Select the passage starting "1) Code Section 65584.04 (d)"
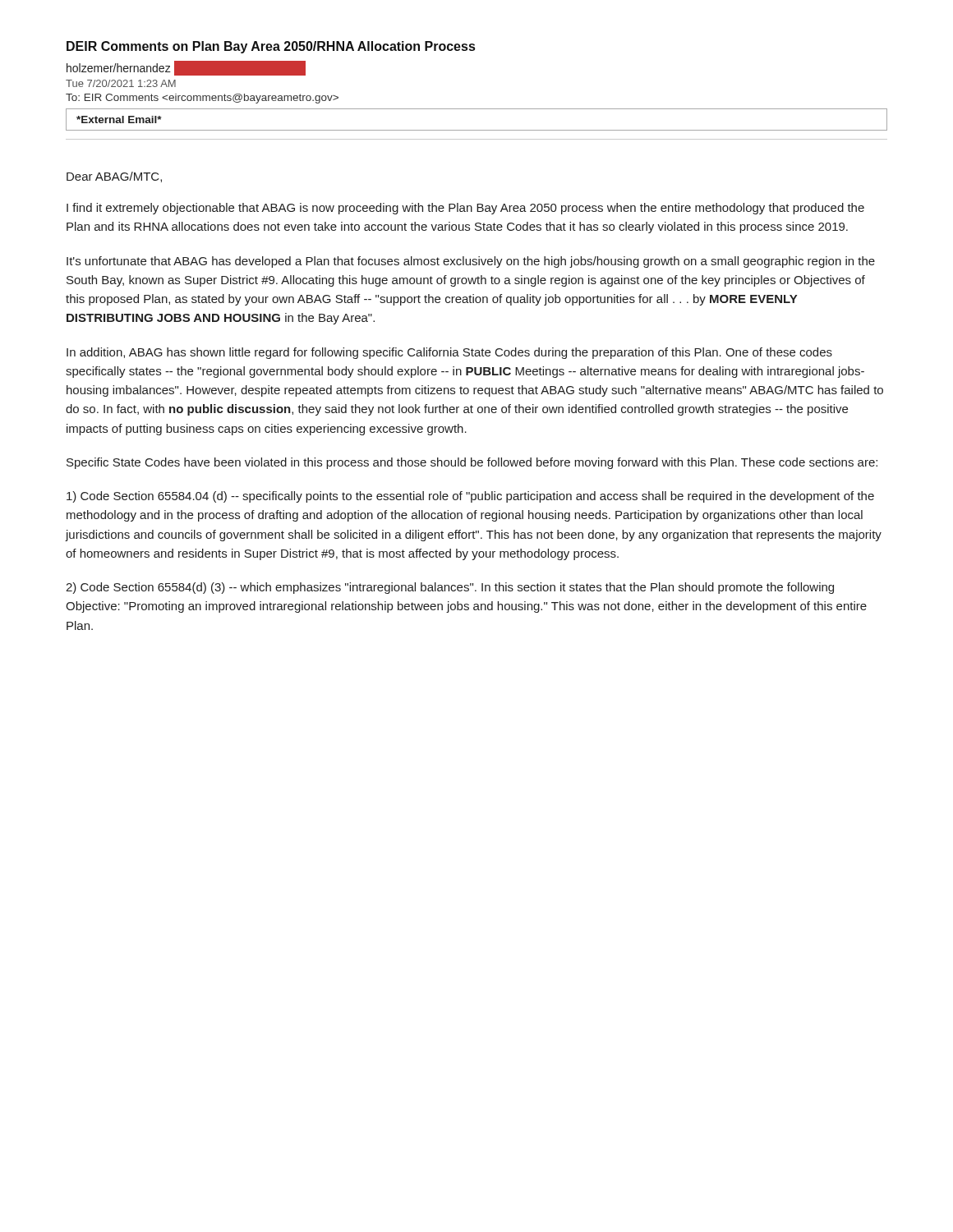 click(474, 524)
